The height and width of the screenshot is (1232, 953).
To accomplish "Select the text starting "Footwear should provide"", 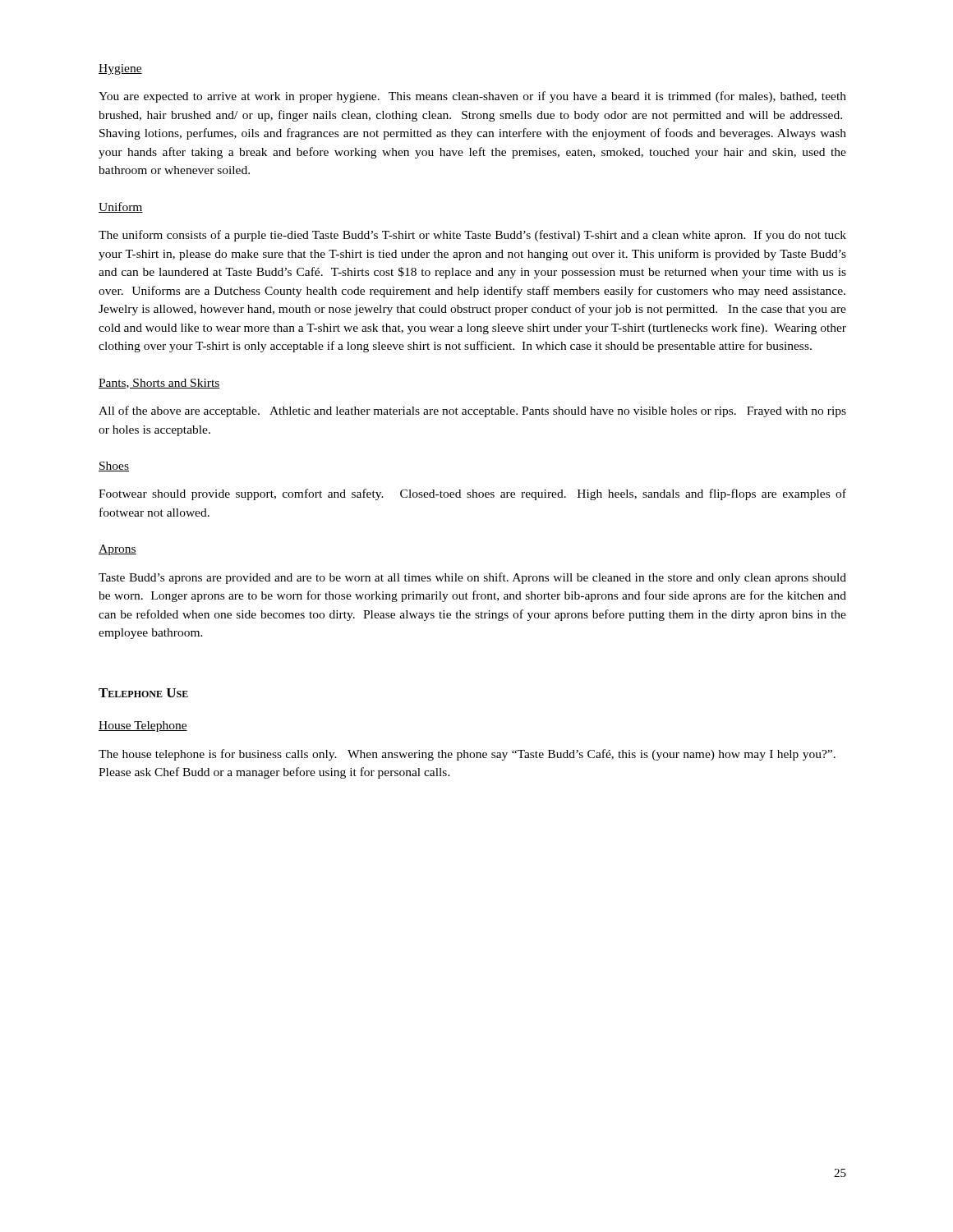I will (x=472, y=503).
